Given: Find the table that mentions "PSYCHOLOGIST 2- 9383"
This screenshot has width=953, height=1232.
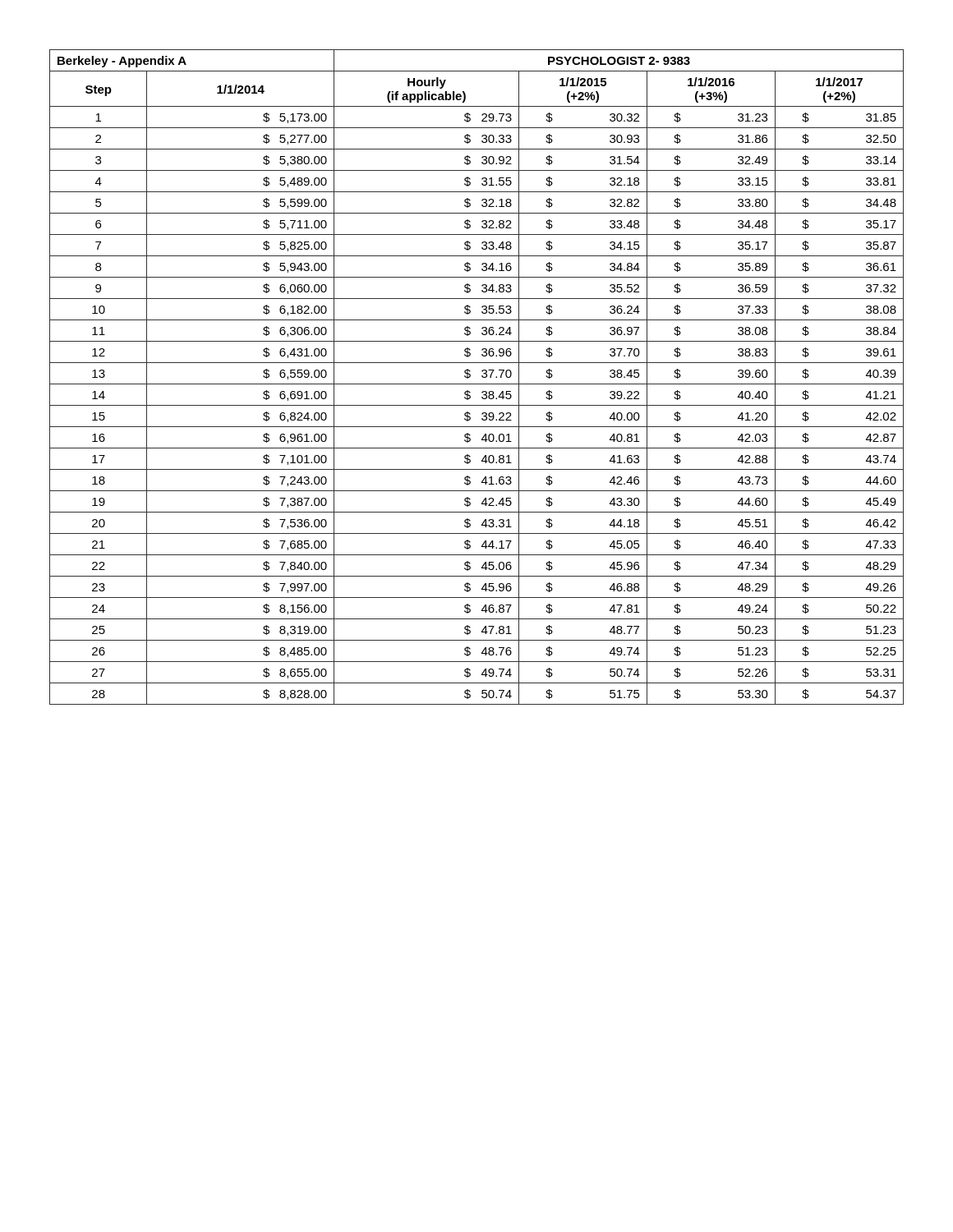Looking at the screenshot, I should tap(476, 377).
